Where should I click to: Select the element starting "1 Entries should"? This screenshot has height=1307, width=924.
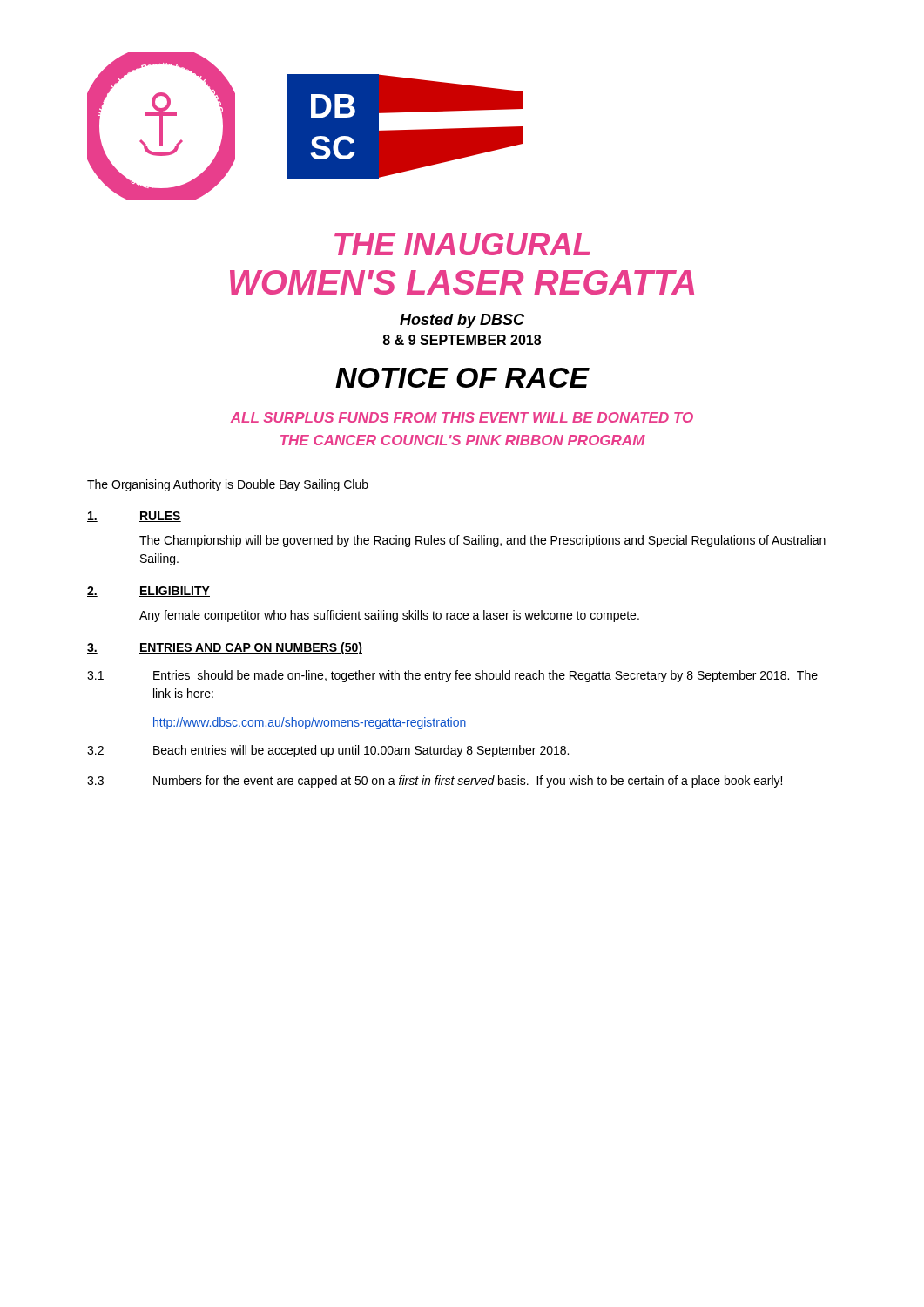tap(462, 685)
